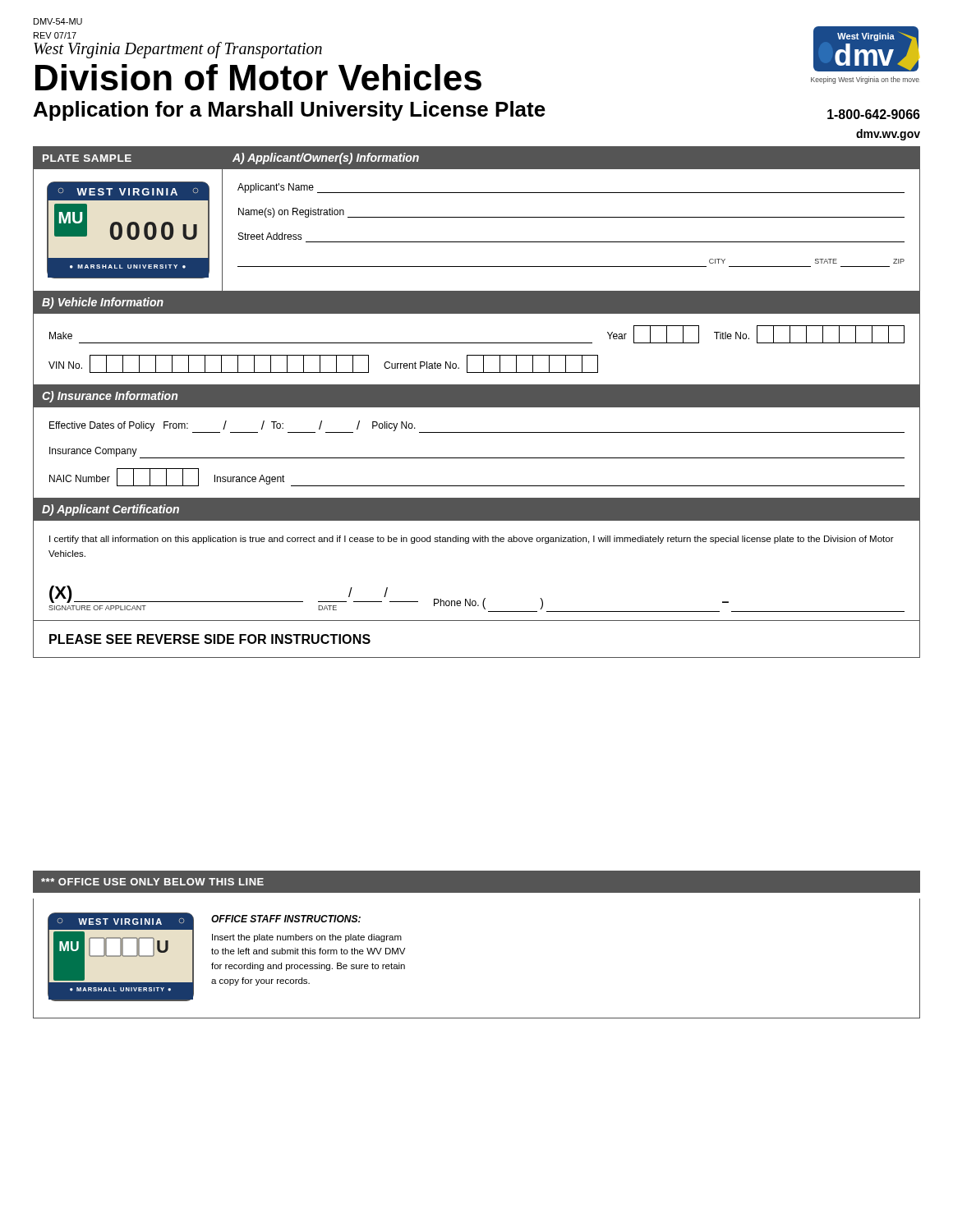Navigate to the element starting "Effective Dates of Policy"
This screenshot has height=1232, width=953.
[x=476, y=452]
